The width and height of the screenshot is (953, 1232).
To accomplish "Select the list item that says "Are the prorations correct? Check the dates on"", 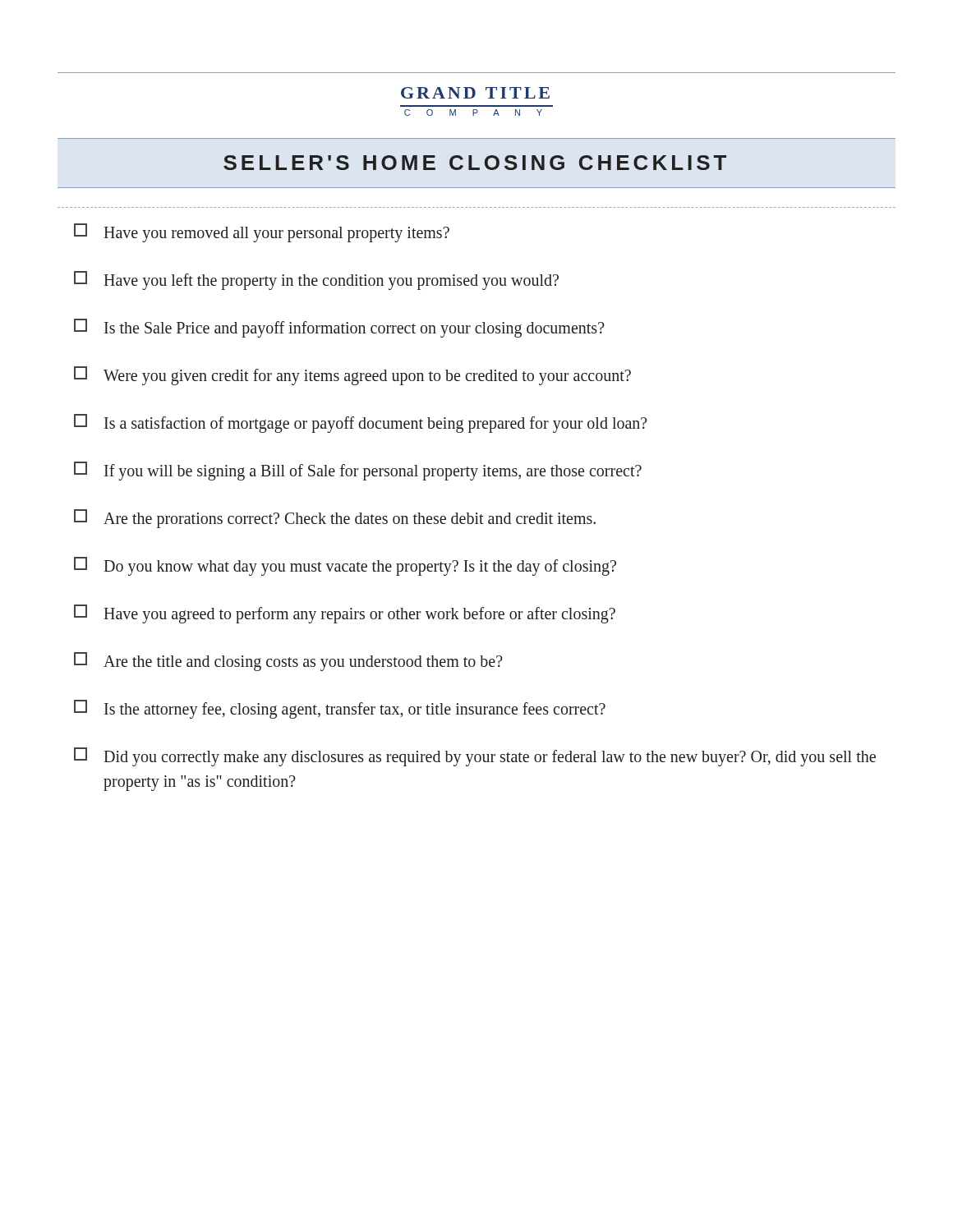I will [x=476, y=518].
